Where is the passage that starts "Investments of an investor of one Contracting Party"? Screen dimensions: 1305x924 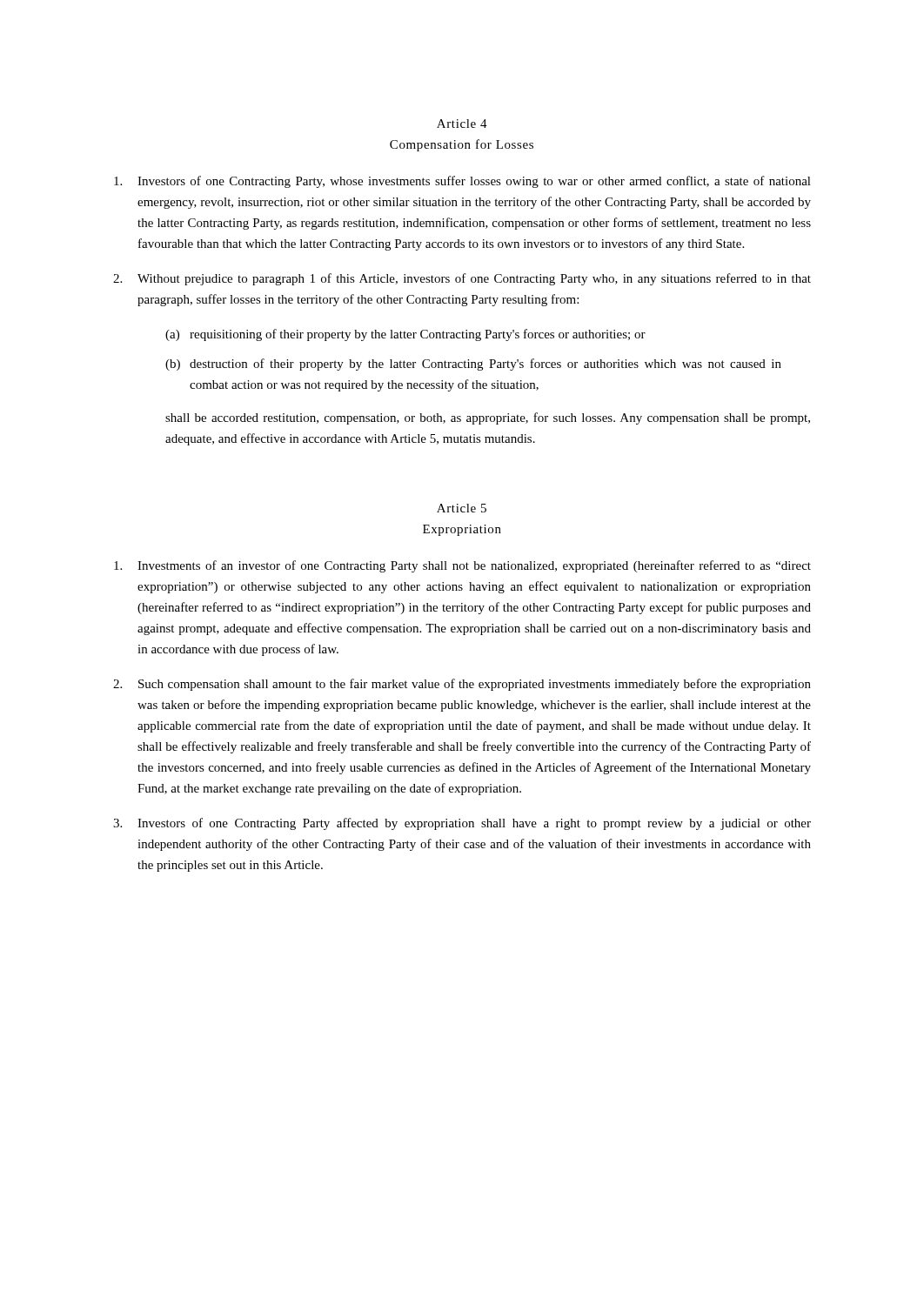point(462,607)
